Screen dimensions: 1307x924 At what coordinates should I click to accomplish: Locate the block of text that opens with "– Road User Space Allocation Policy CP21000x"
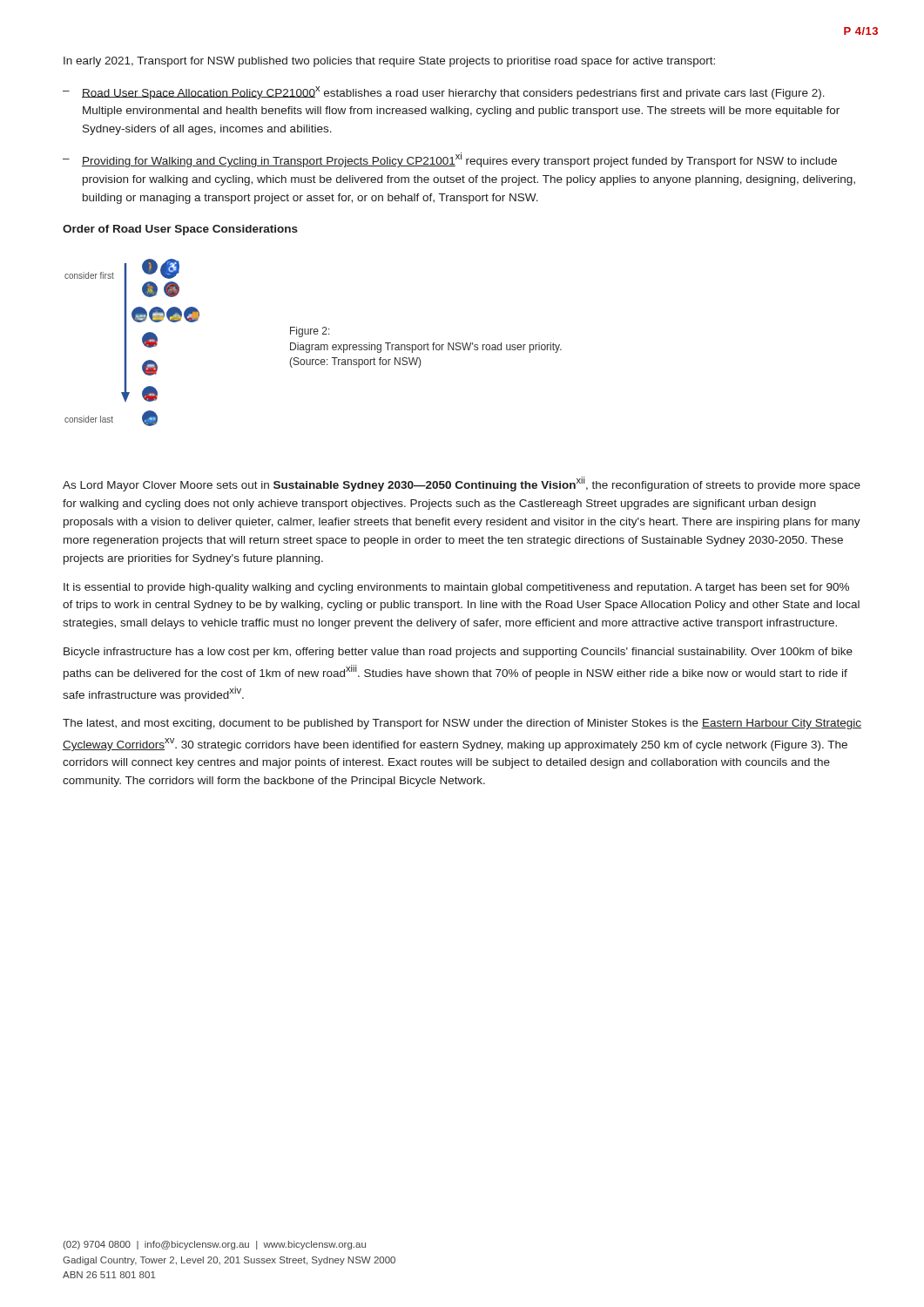tap(462, 110)
